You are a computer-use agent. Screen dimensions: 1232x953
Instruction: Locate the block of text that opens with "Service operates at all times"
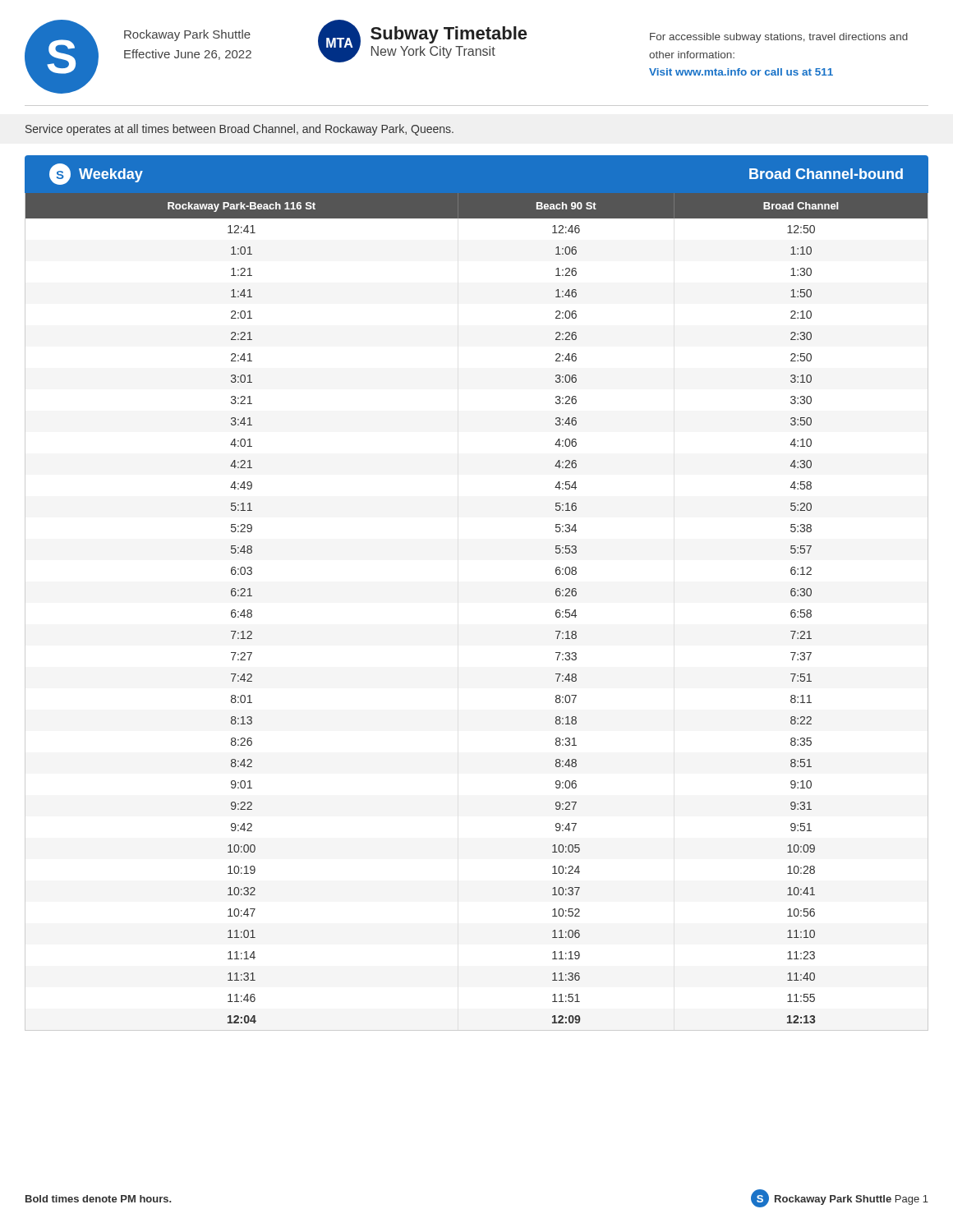239,129
